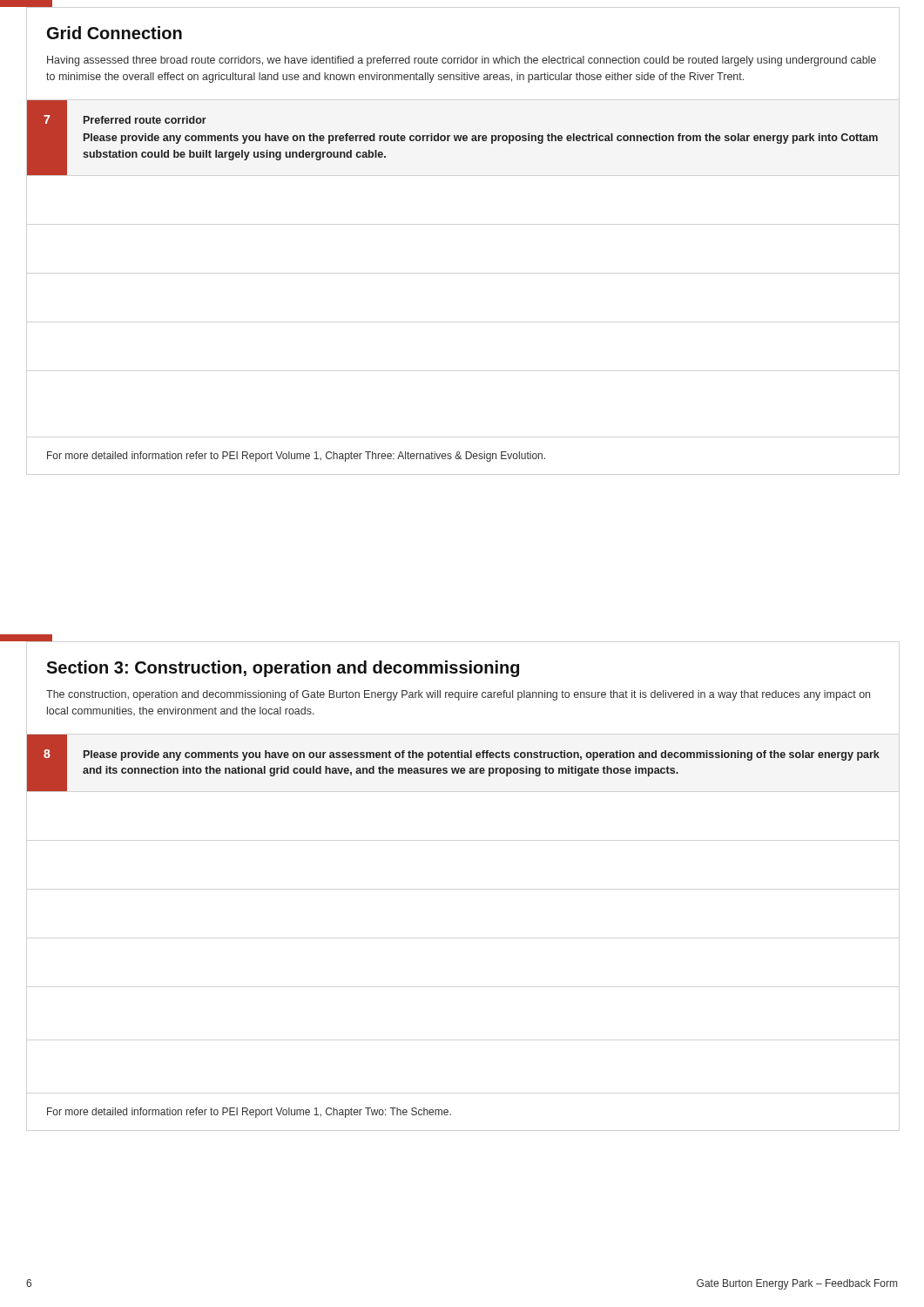
Task: Find the title that reads "Grid Connection"
Action: (114, 34)
